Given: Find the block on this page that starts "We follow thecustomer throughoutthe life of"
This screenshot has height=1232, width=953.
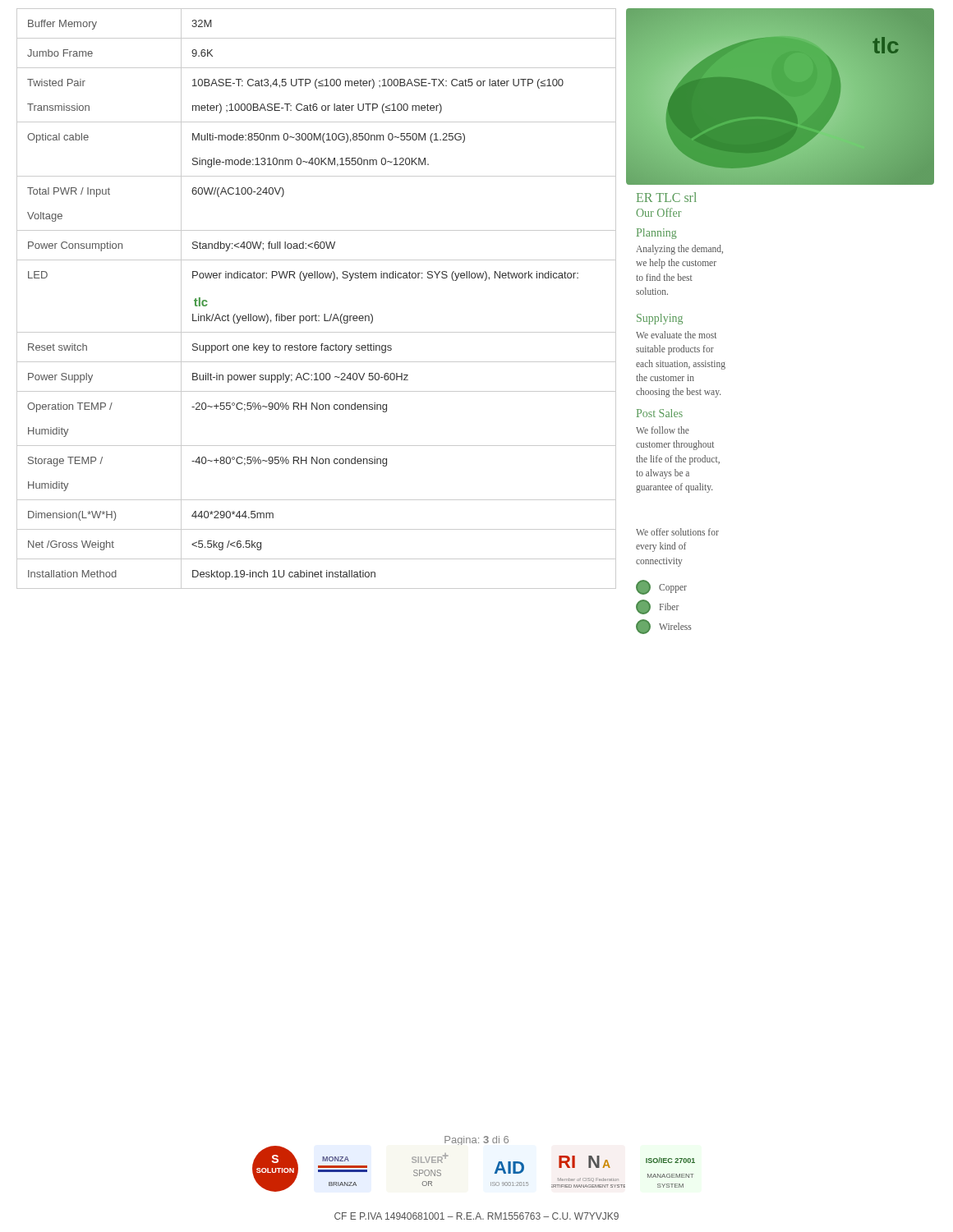Looking at the screenshot, I should (x=678, y=459).
